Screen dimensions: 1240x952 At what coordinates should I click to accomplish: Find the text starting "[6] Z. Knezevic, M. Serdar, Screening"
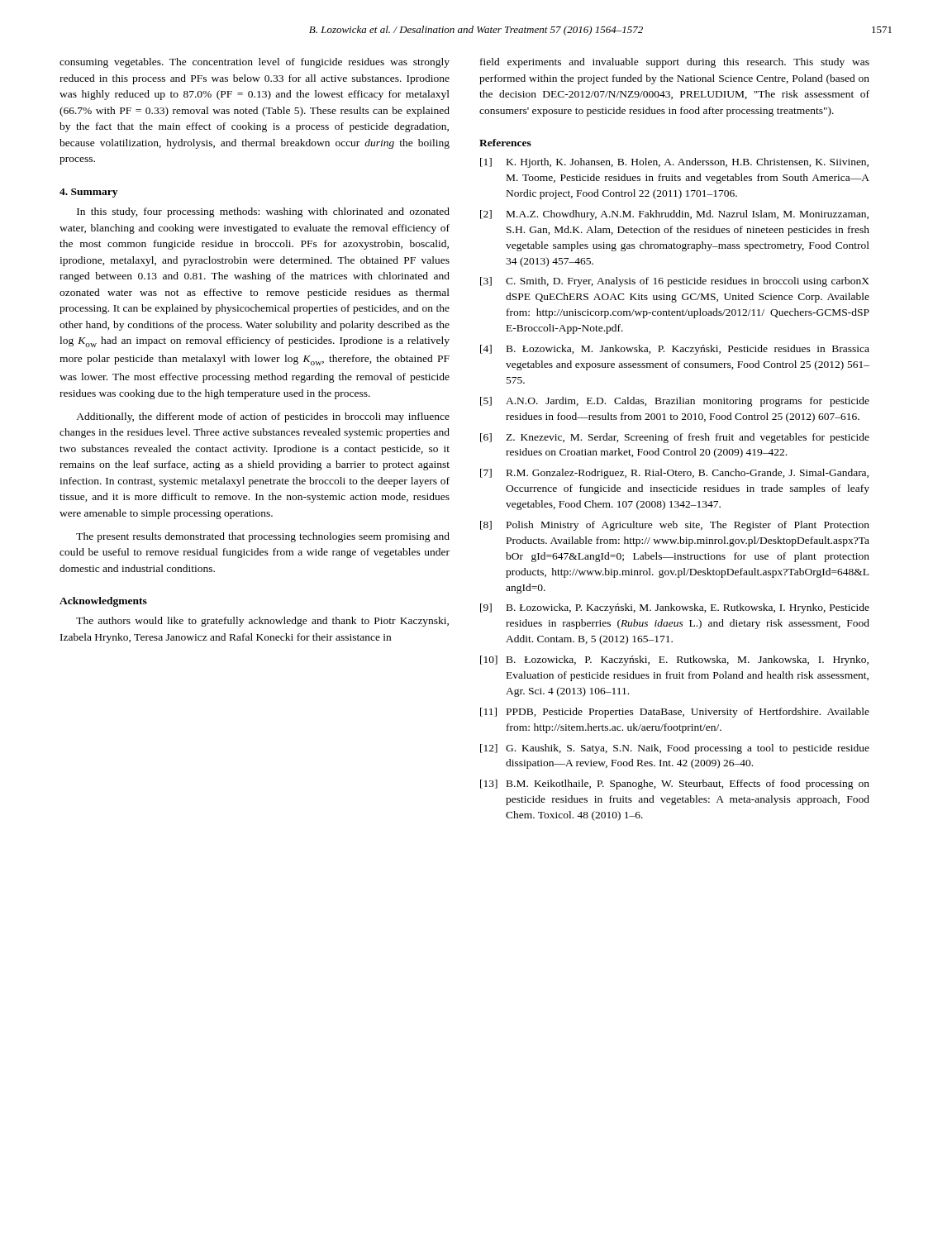point(674,445)
